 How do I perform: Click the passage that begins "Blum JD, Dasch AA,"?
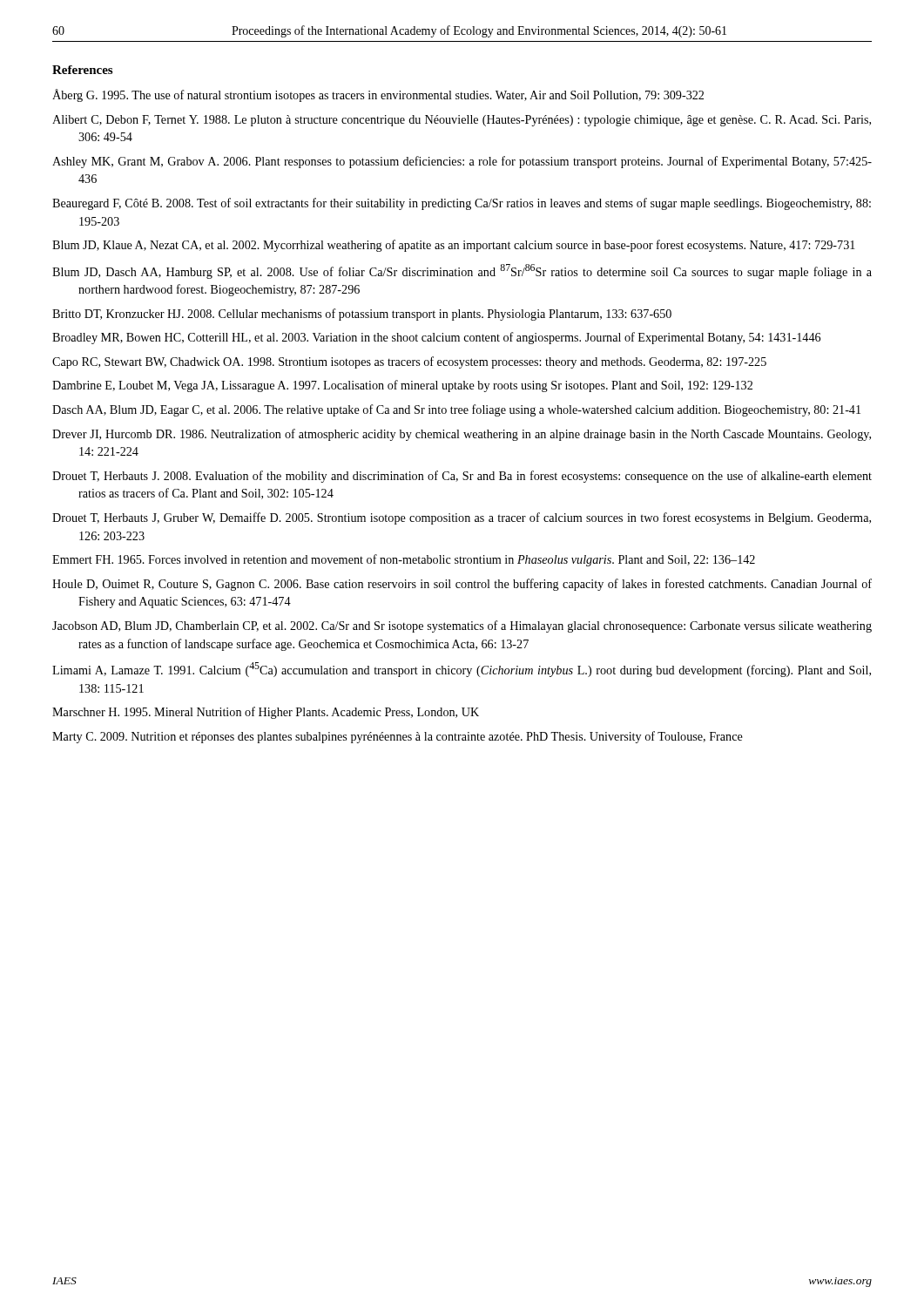(462, 279)
